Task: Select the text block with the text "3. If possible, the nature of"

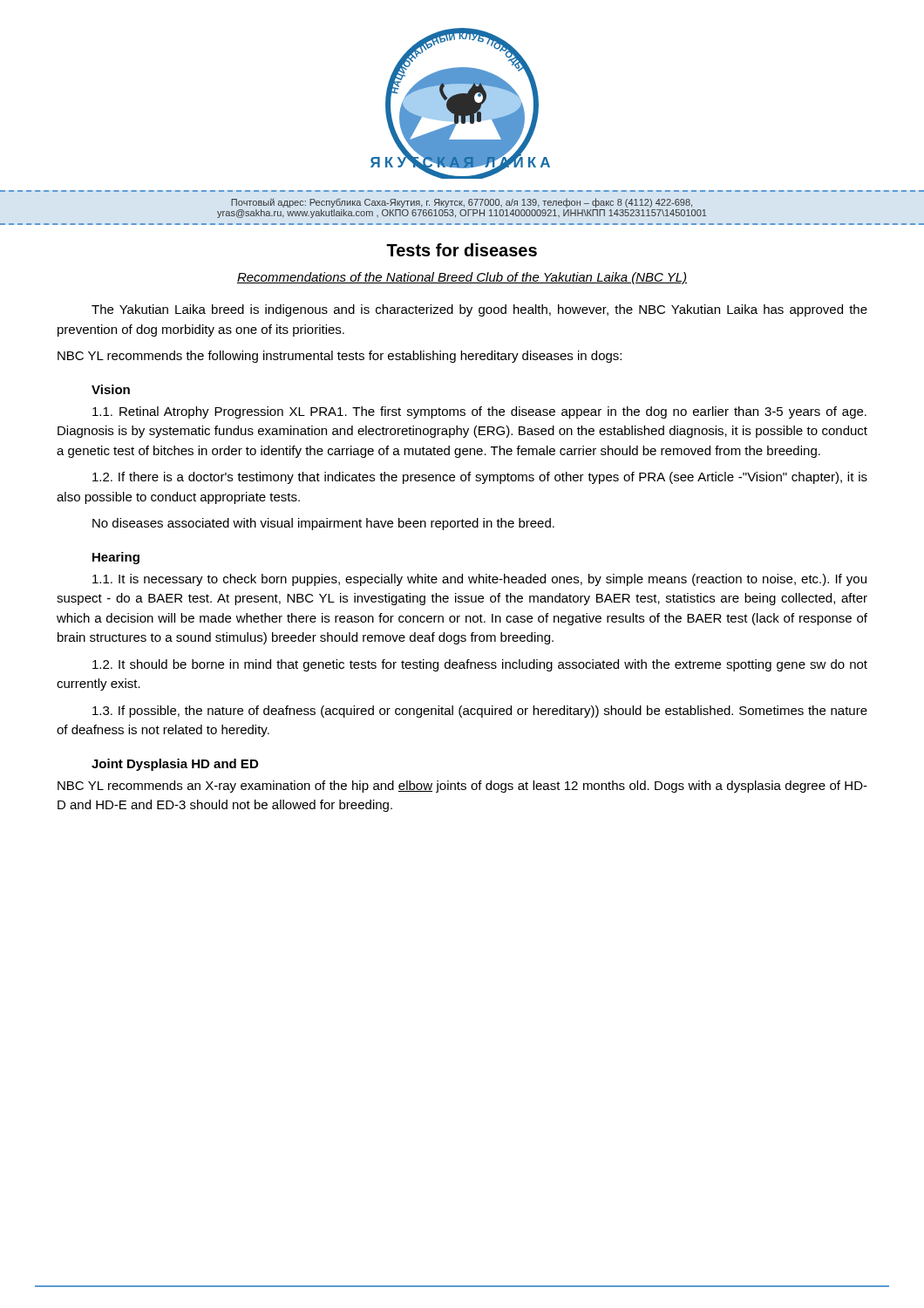Action: 462,720
